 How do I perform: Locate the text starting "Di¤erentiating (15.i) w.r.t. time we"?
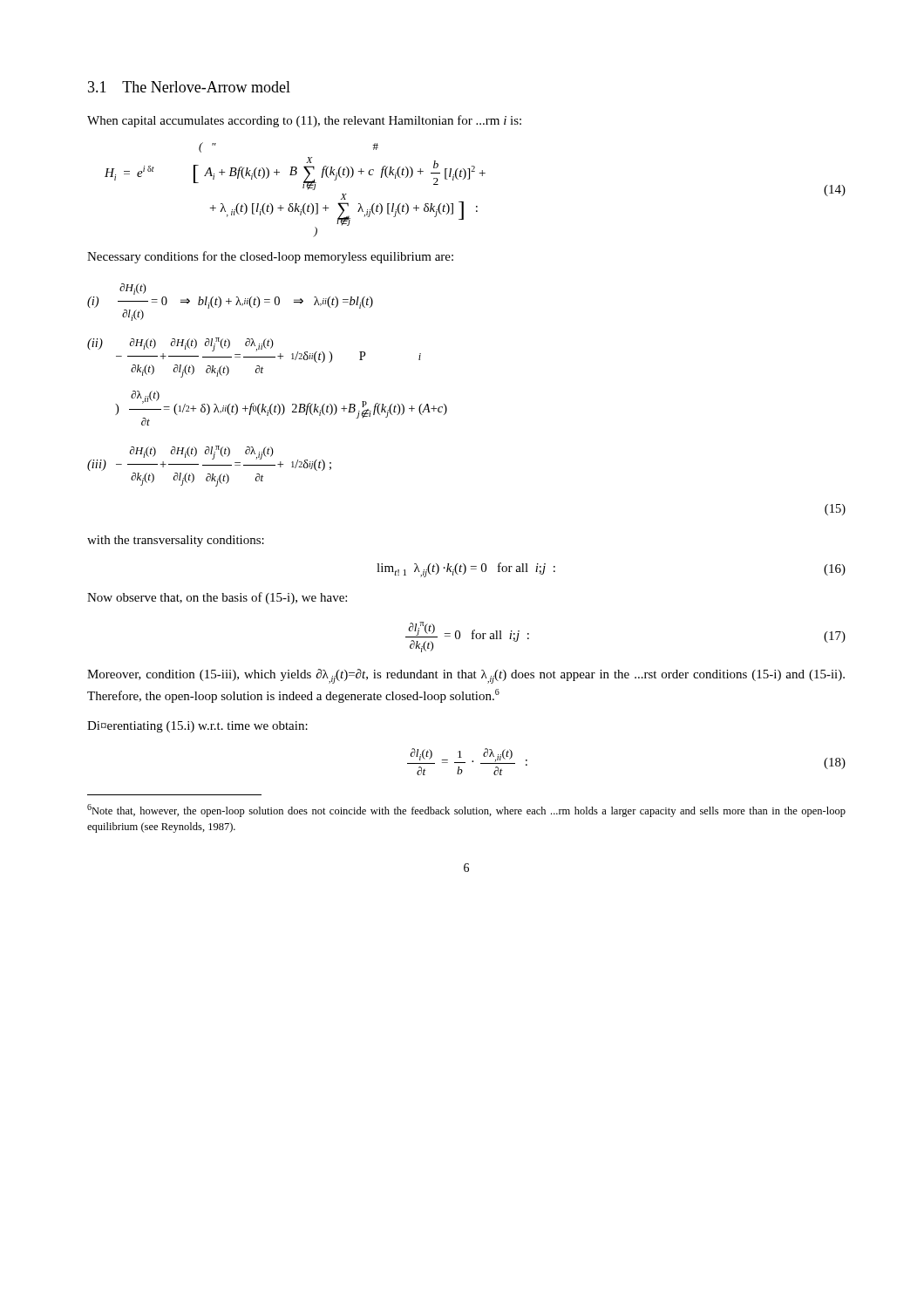pyautogui.click(x=198, y=725)
